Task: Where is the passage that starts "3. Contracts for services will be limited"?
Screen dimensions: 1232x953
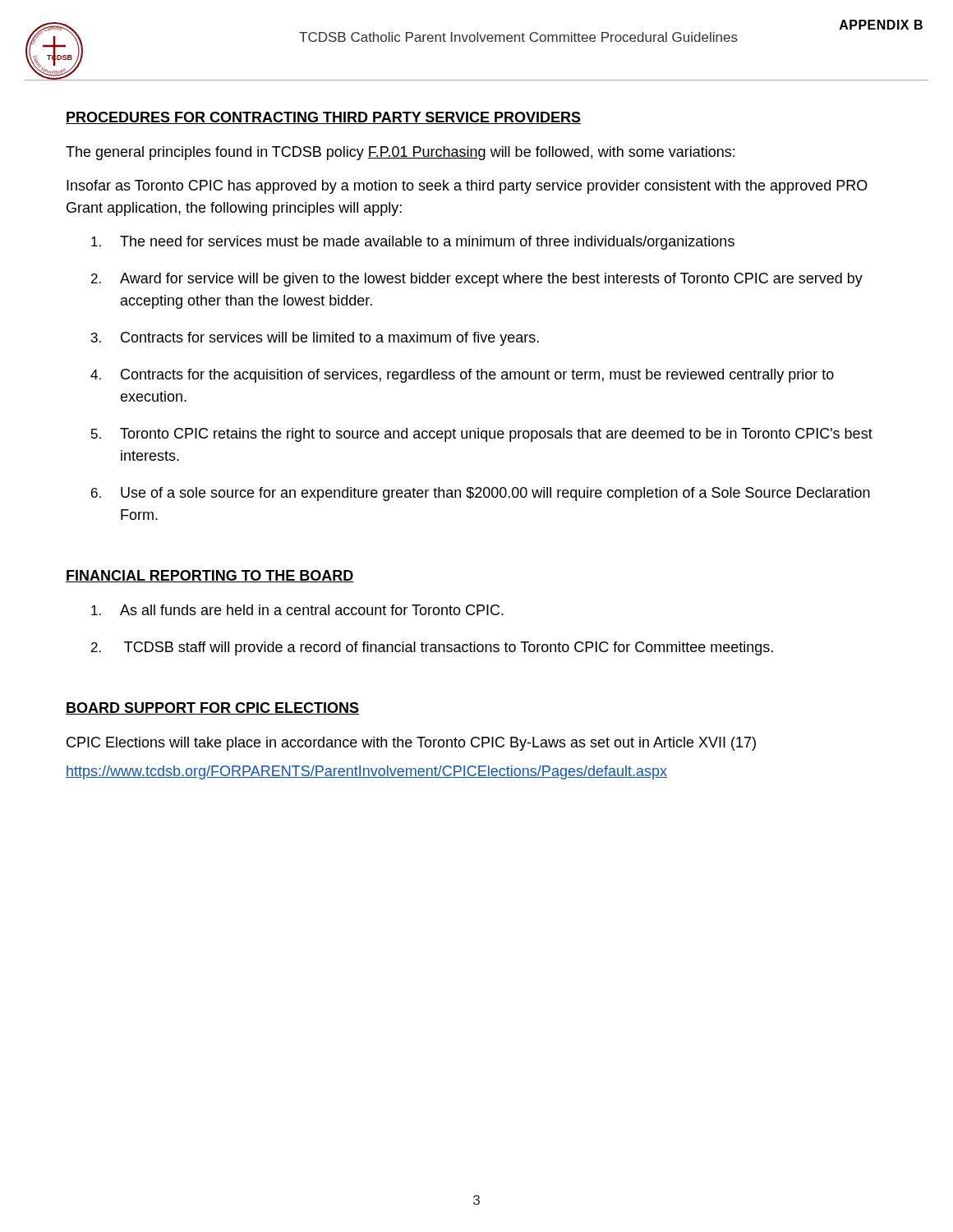Action: pyautogui.click(x=489, y=338)
